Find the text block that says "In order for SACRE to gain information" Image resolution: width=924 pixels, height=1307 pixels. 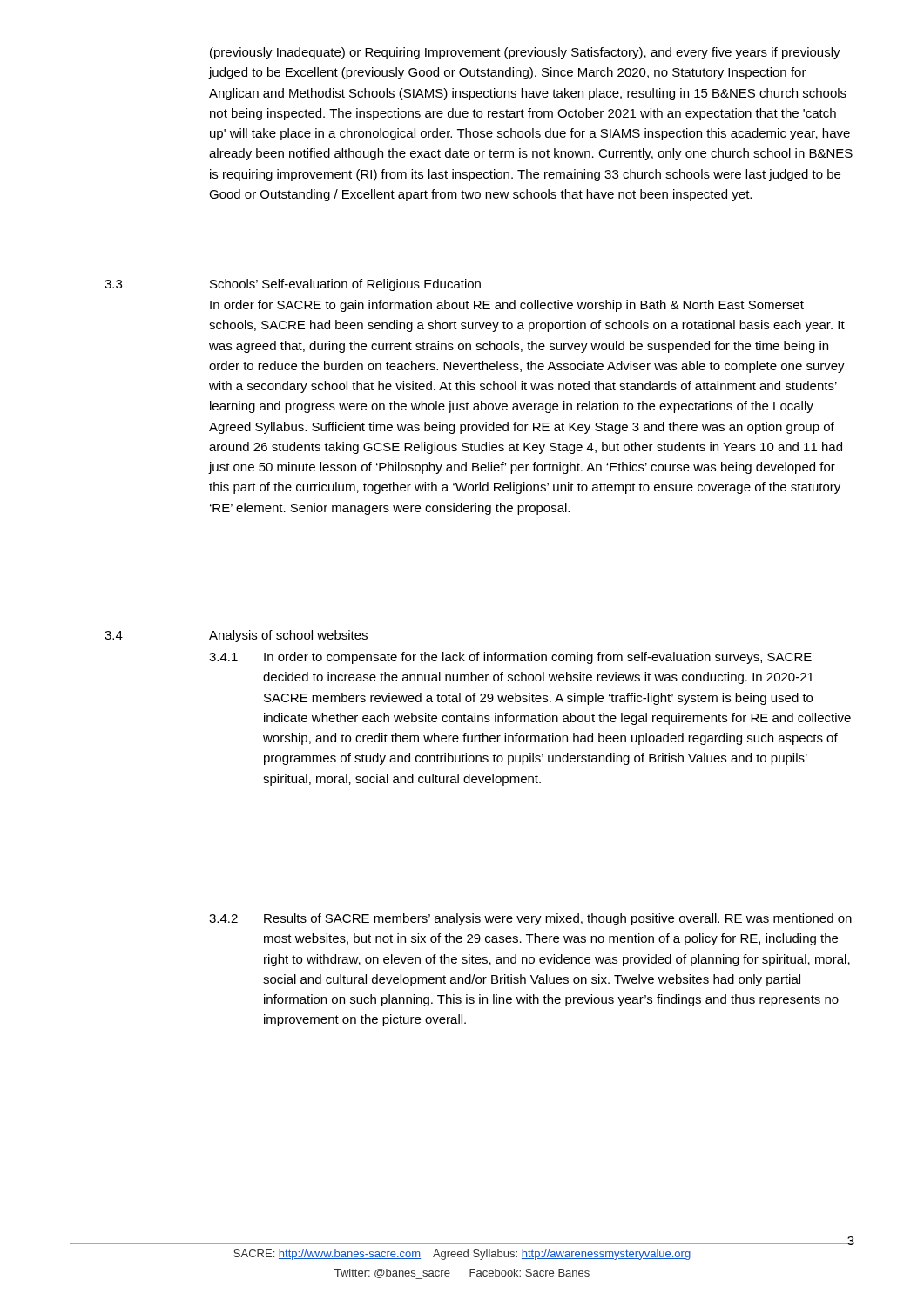[527, 406]
